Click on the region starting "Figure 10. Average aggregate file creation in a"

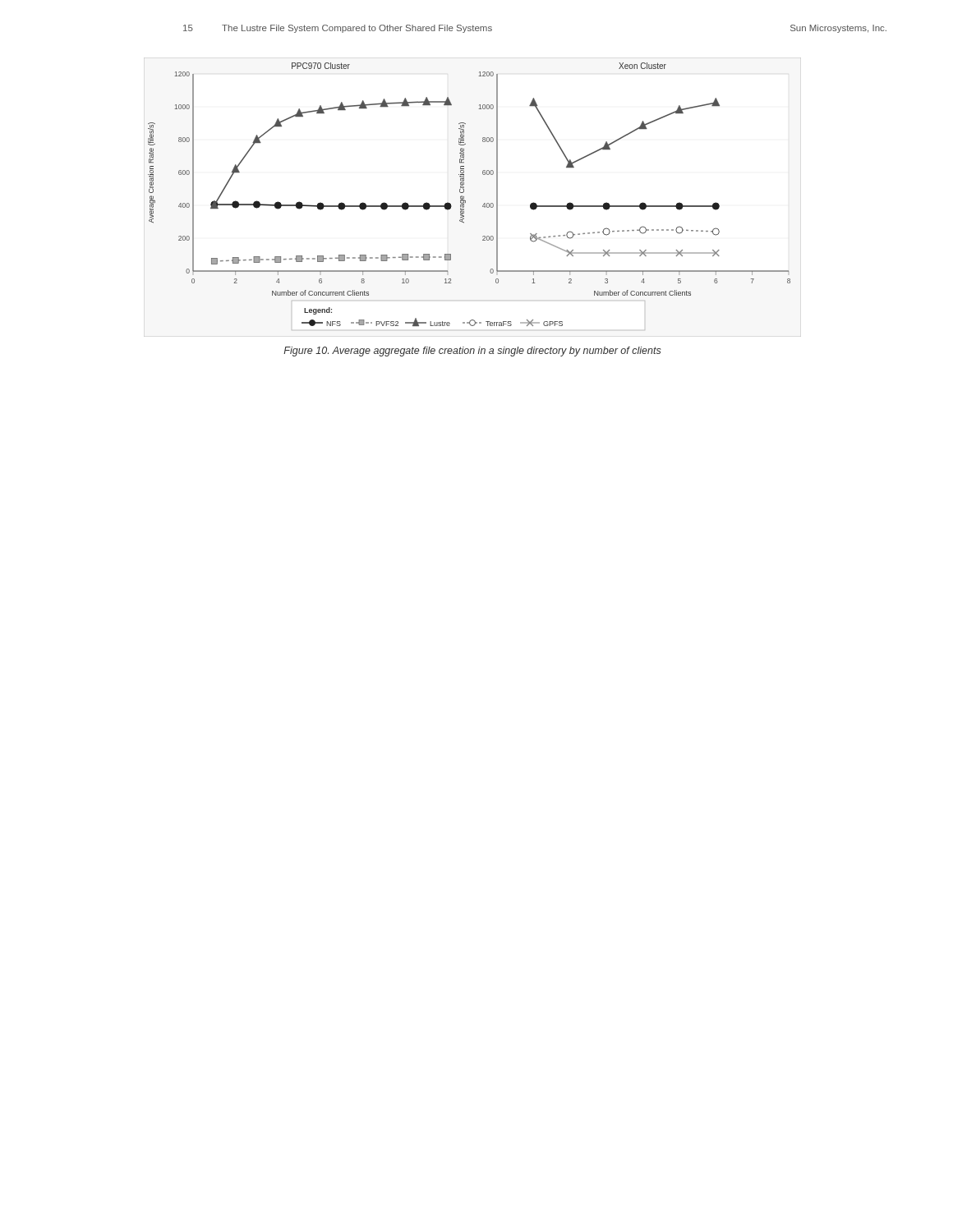(472, 351)
